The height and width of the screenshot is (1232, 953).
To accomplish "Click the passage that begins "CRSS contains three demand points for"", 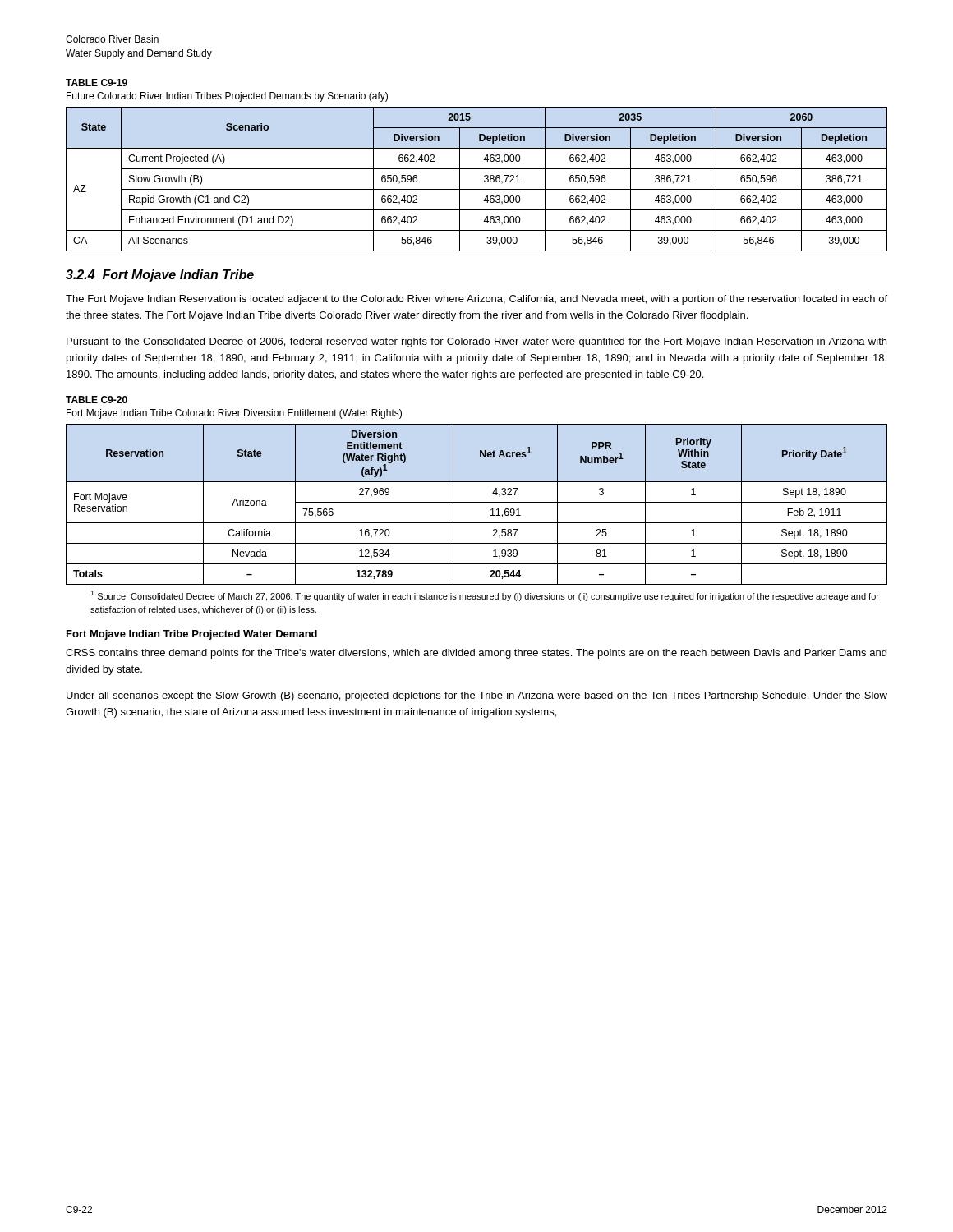I will [476, 661].
